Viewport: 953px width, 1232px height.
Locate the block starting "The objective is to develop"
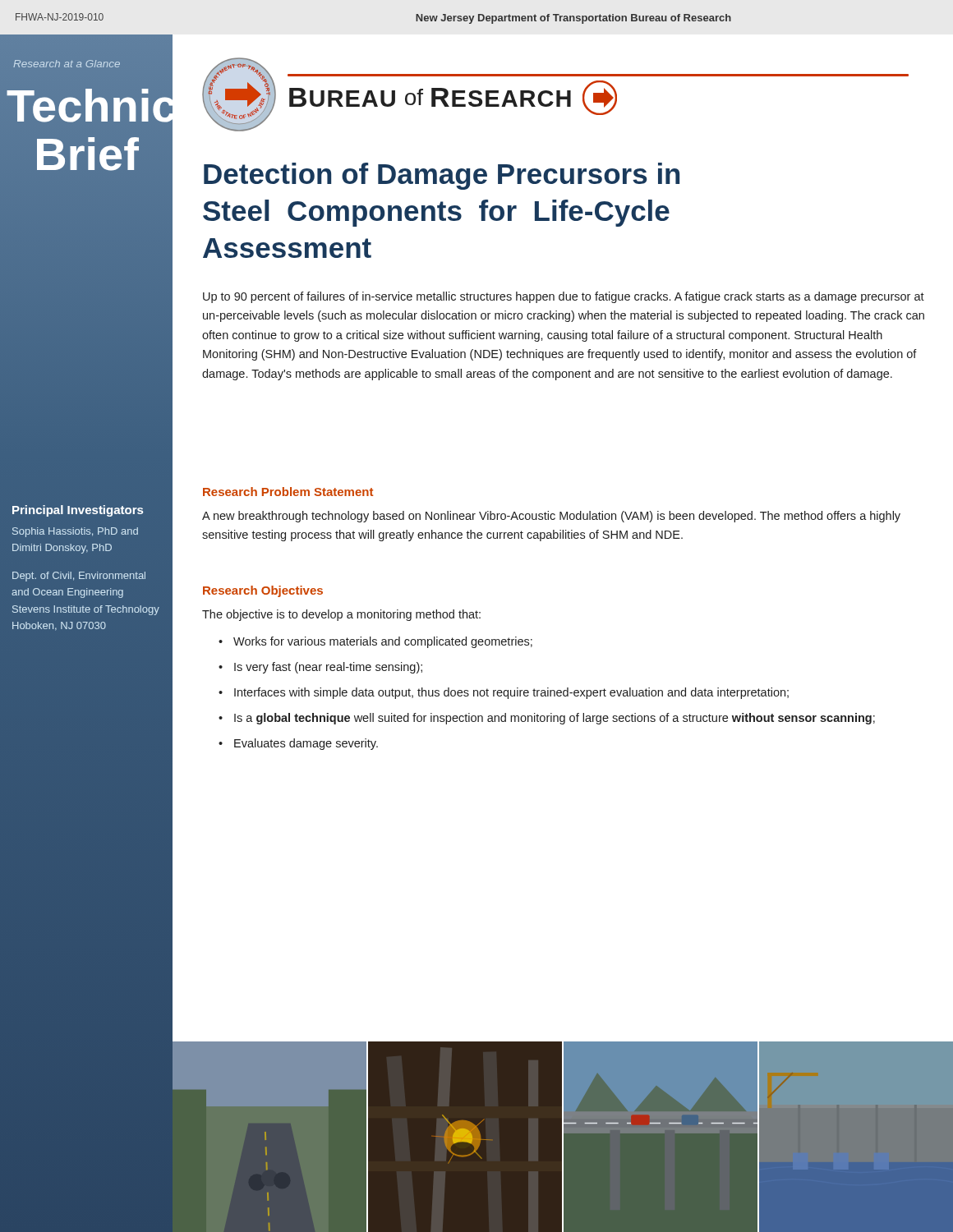342,614
